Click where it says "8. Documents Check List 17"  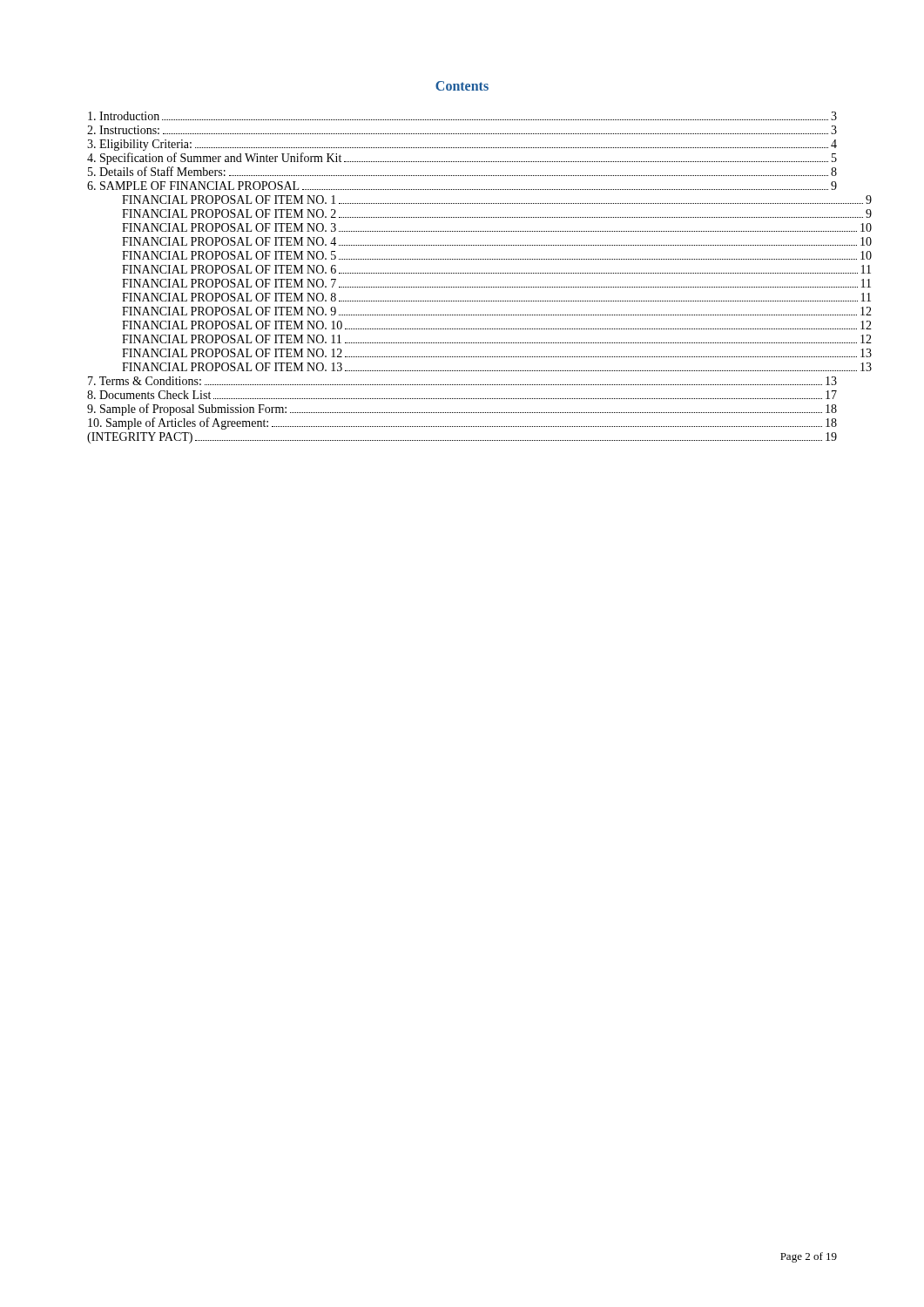tap(462, 396)
